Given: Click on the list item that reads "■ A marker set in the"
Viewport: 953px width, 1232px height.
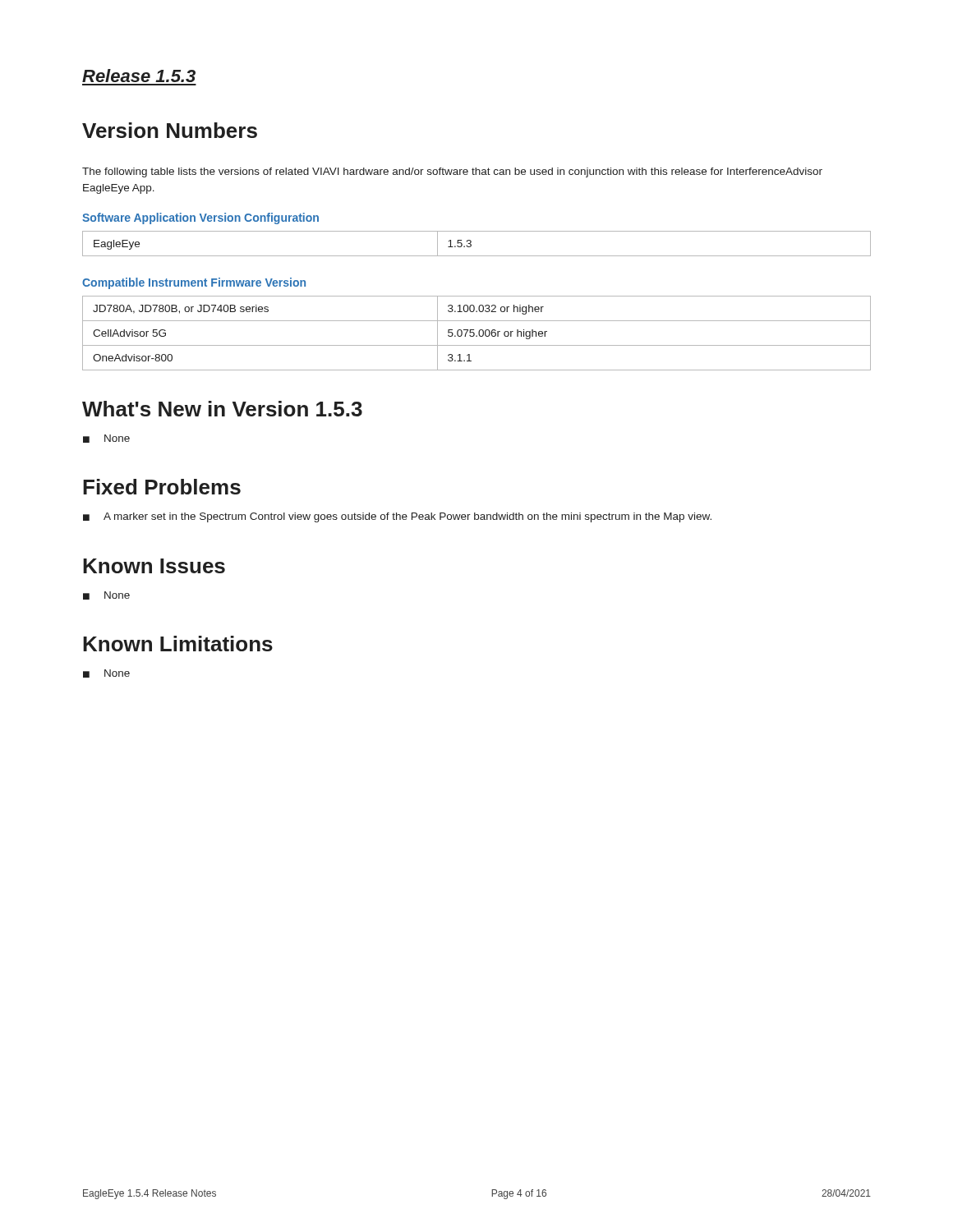Looking at the screenshot, I should pyautogui.click(x=476, y=518).
